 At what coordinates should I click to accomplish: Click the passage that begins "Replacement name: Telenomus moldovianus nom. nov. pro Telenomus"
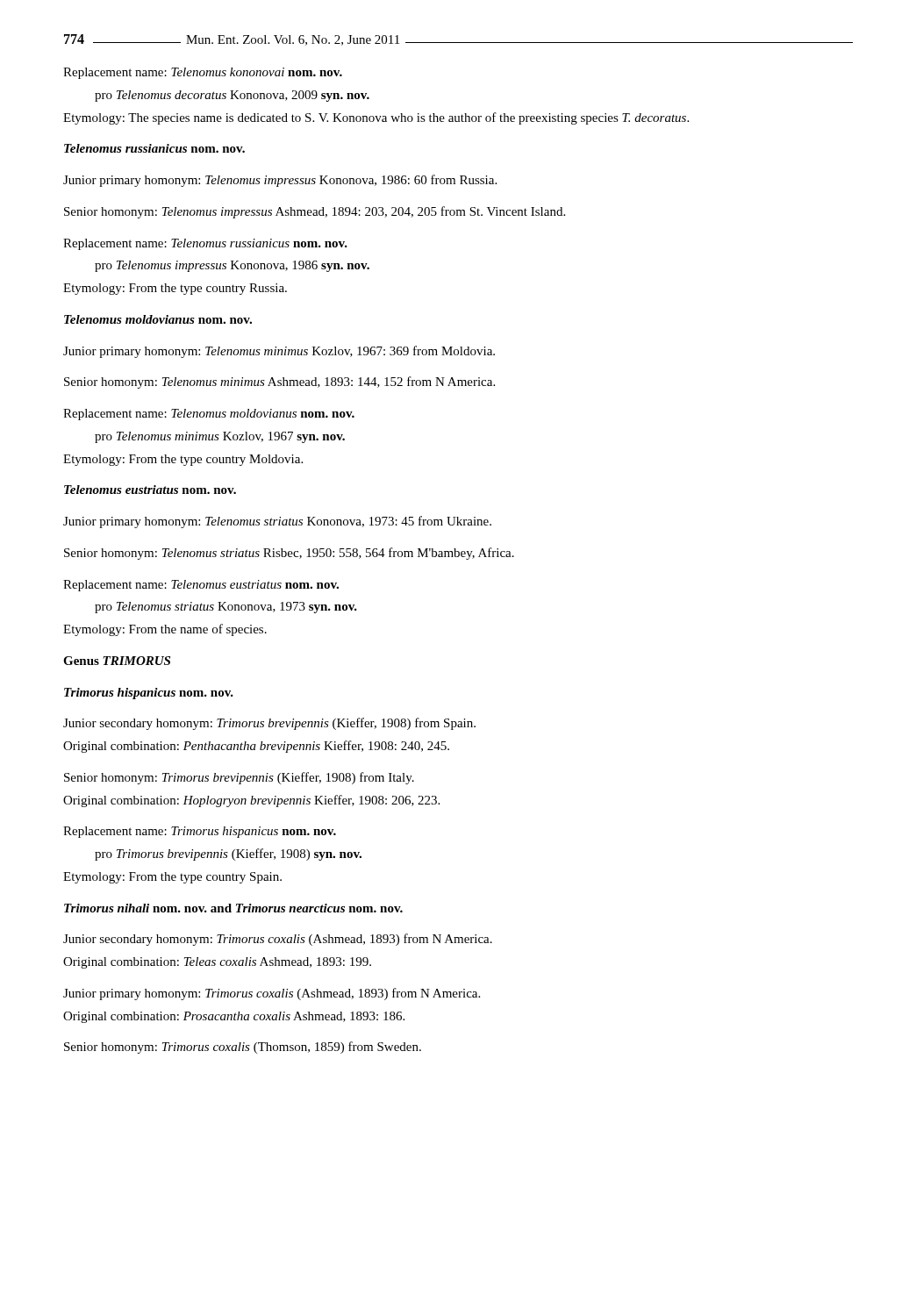coord(209,415)
